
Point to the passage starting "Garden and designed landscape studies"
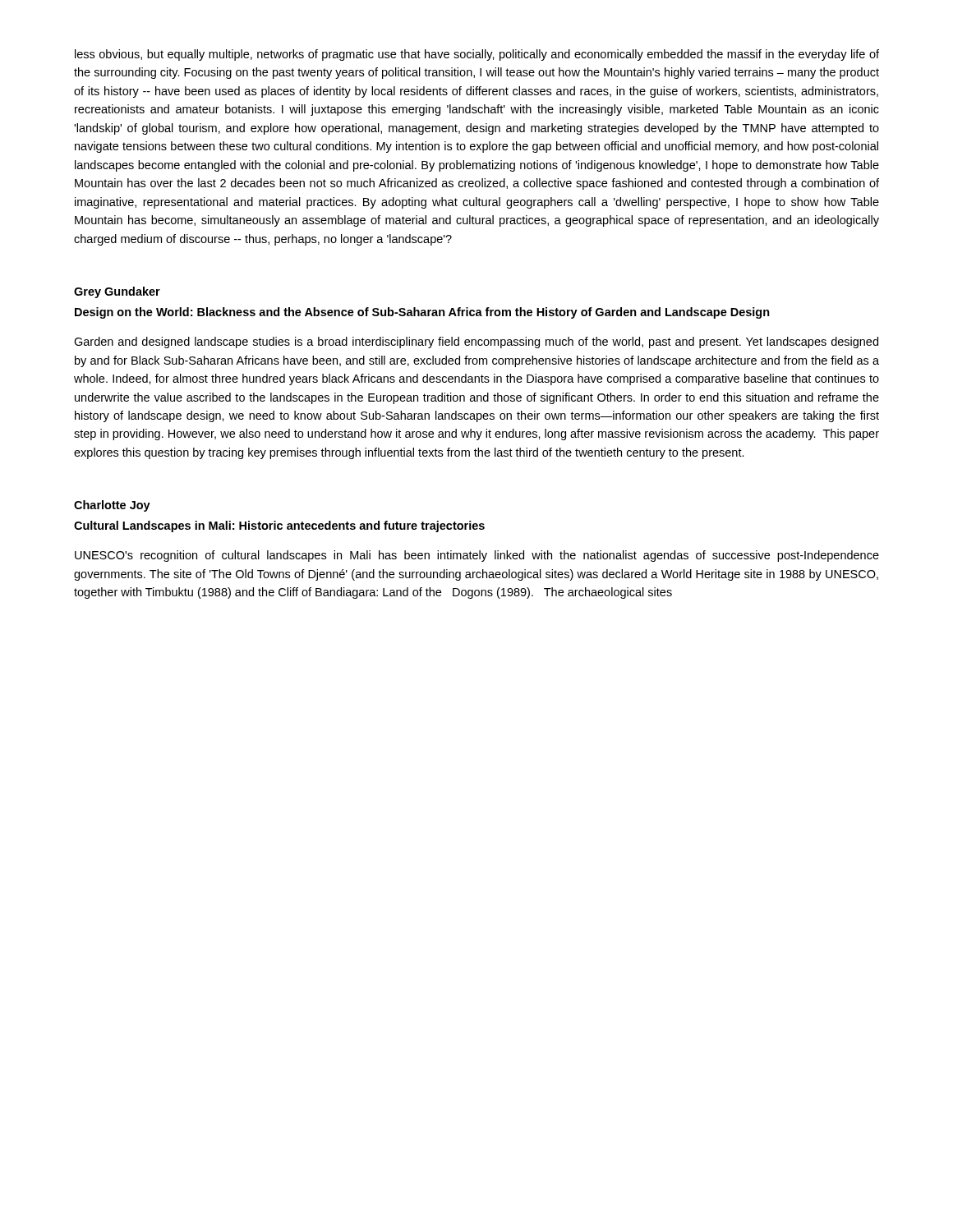(476, 397)
